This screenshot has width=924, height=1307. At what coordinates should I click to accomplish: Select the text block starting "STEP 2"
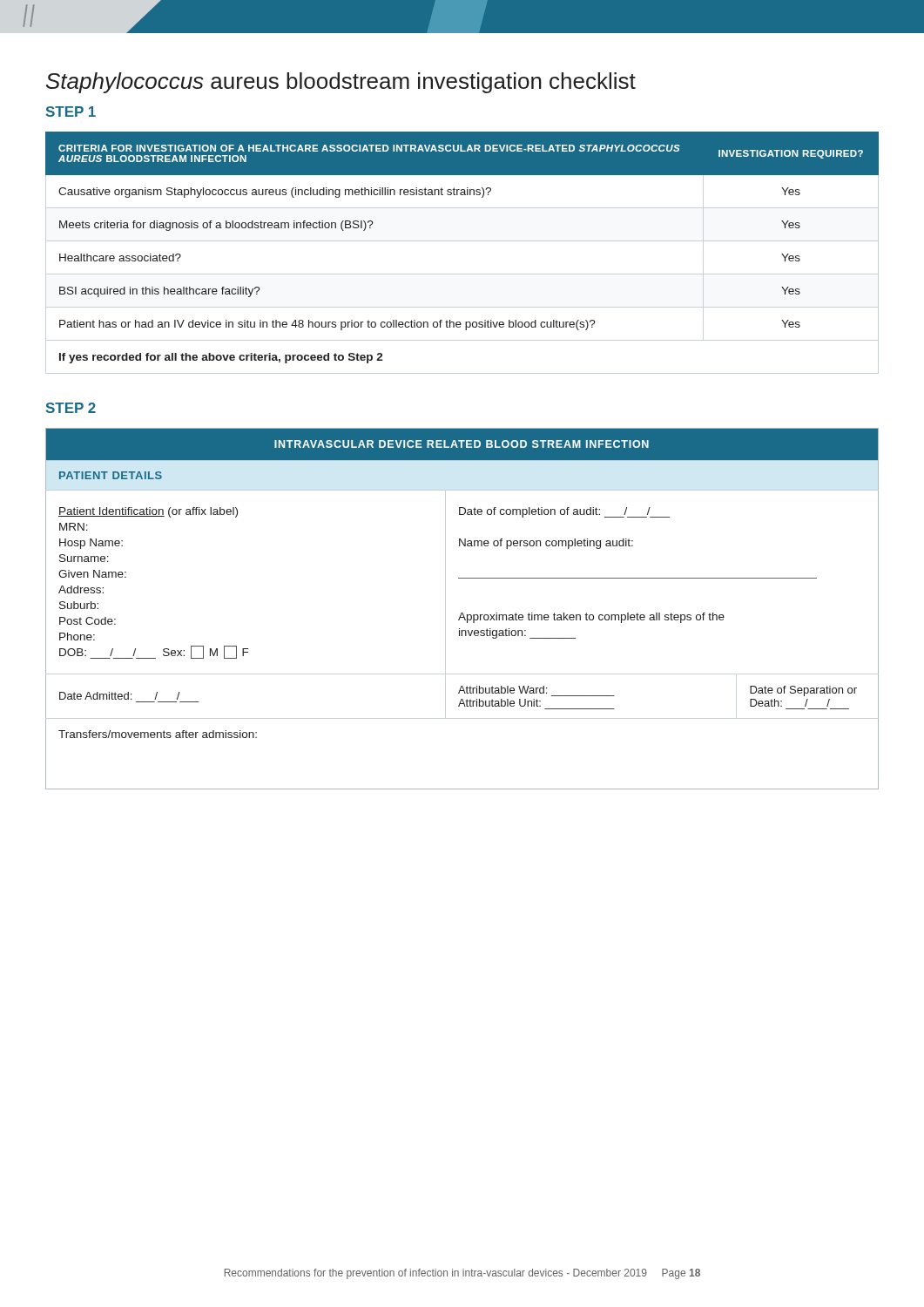pyautogui.click(x=71, y=408)
